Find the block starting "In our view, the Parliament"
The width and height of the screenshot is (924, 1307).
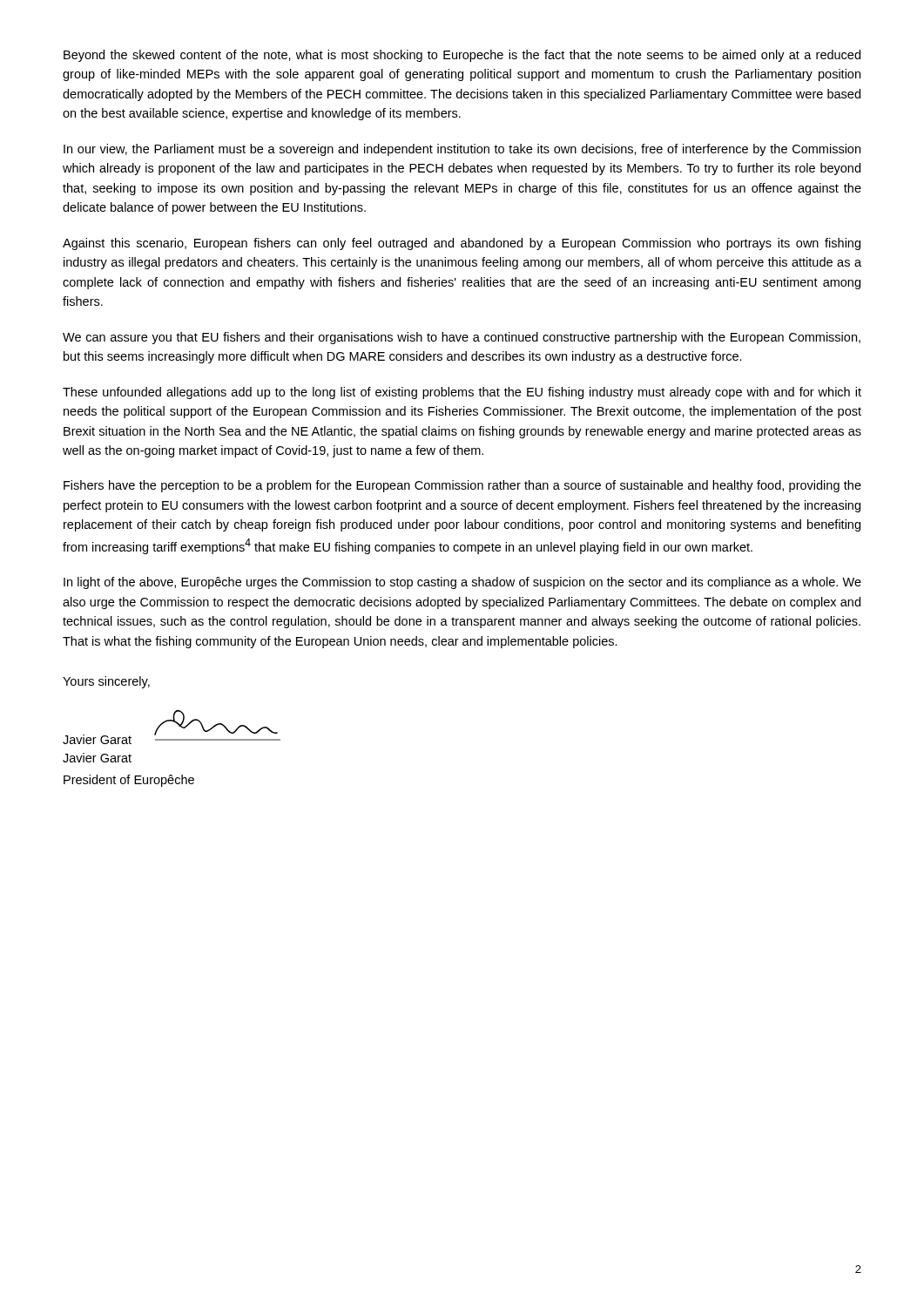462,178
